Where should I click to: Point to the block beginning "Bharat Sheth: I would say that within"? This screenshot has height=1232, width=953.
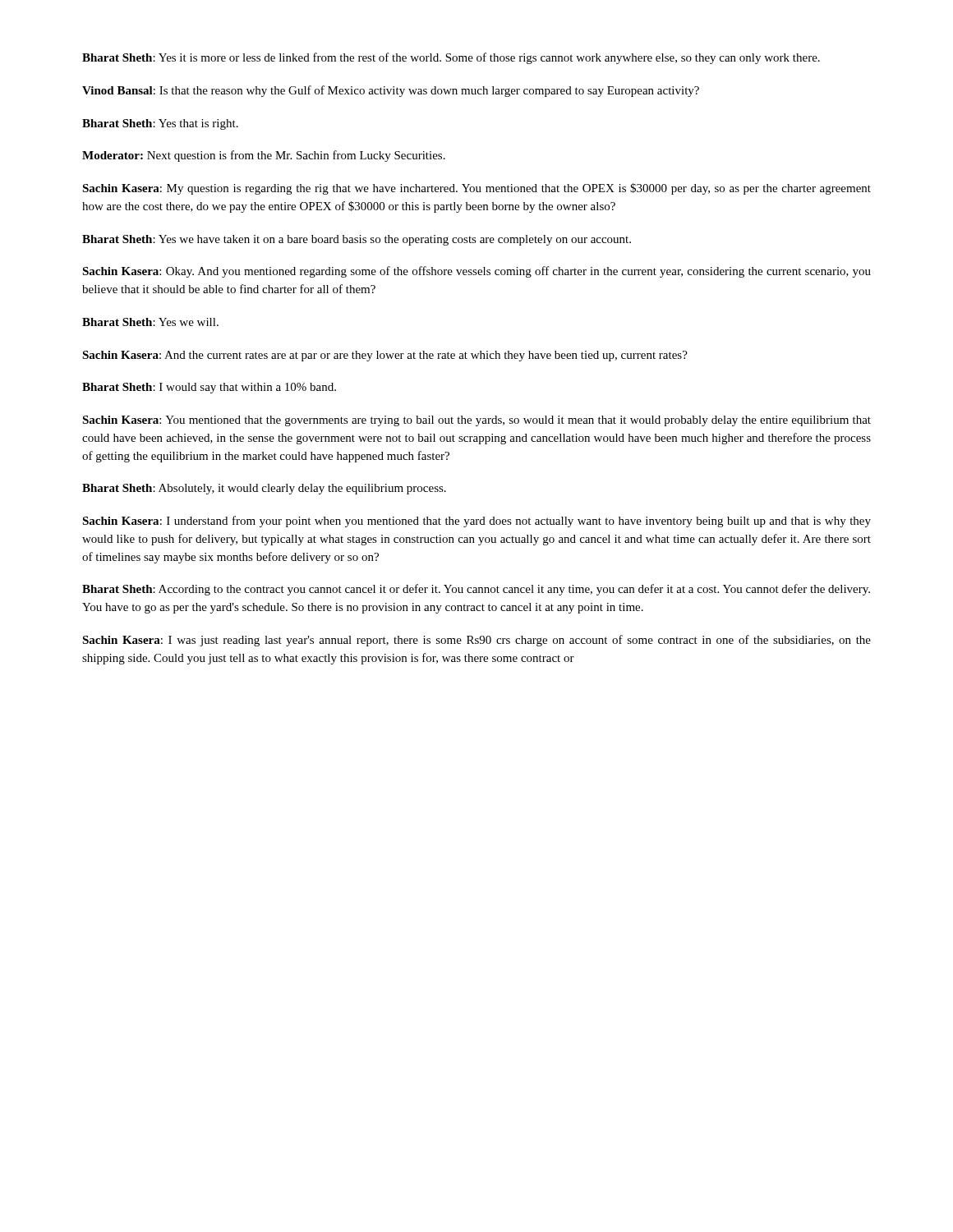[209, 387]
